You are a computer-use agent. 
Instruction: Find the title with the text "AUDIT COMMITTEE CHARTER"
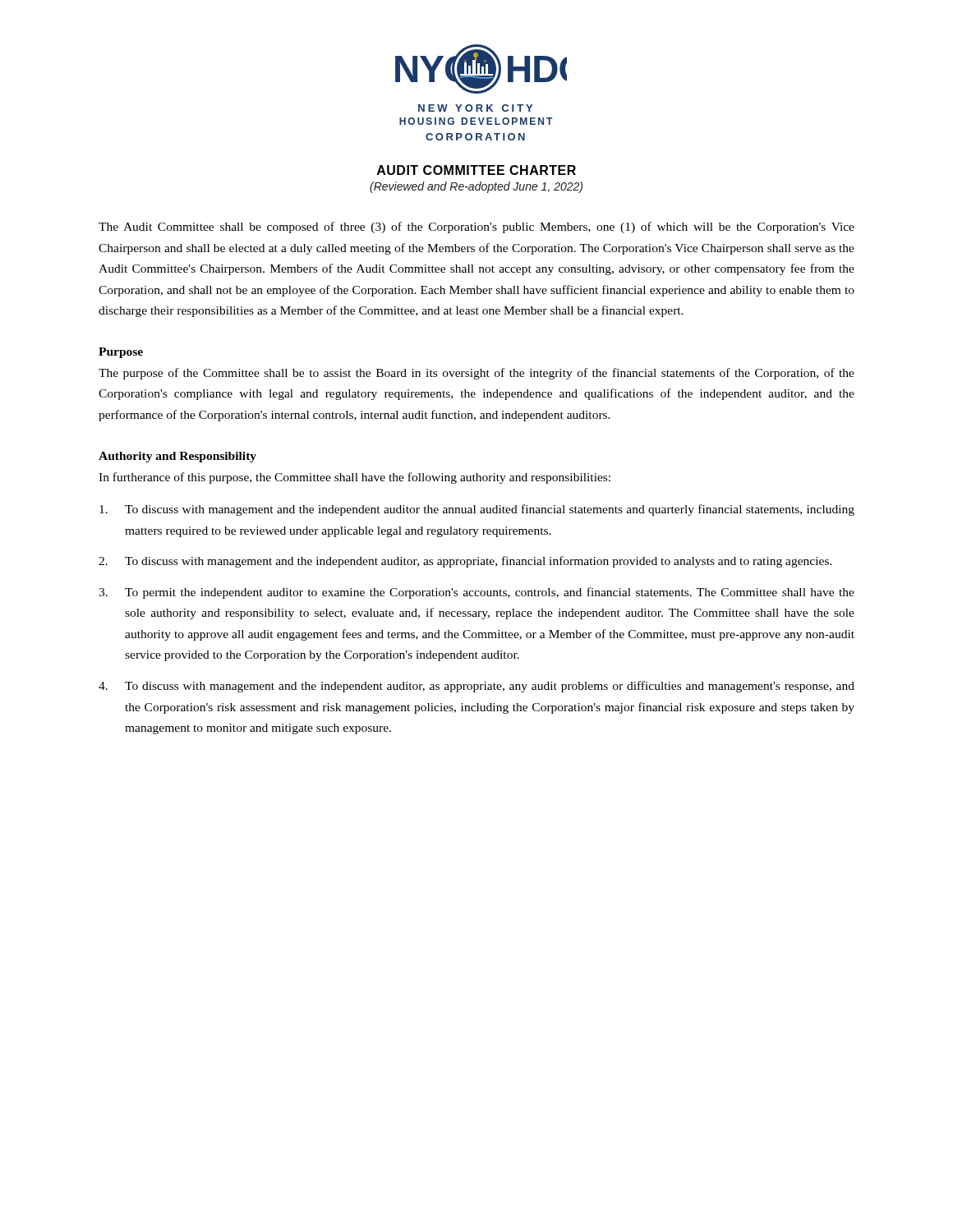click(476, 170)
